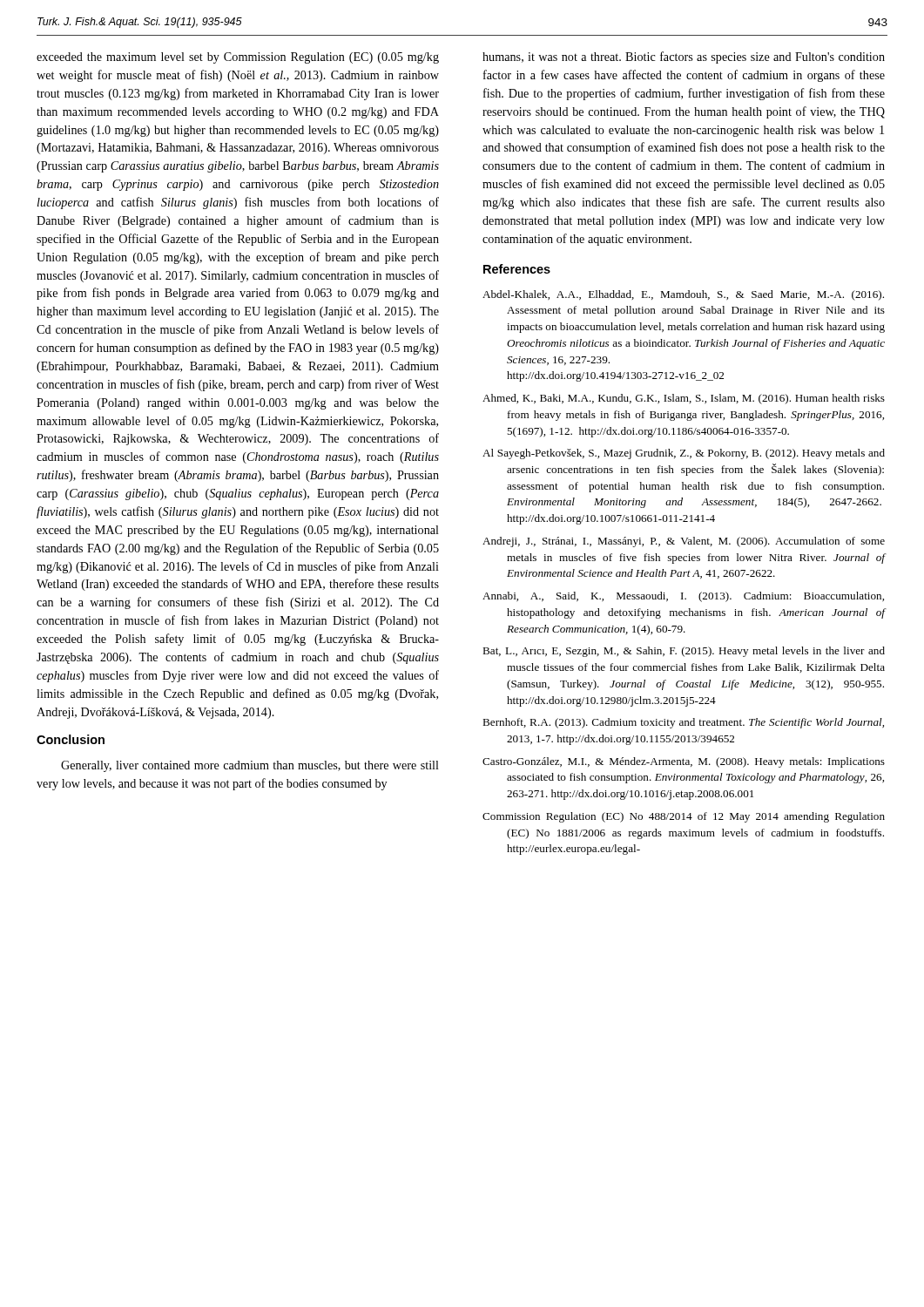
Task: Click on the text block containing "humans, it was not"
Action: (684, 148)
